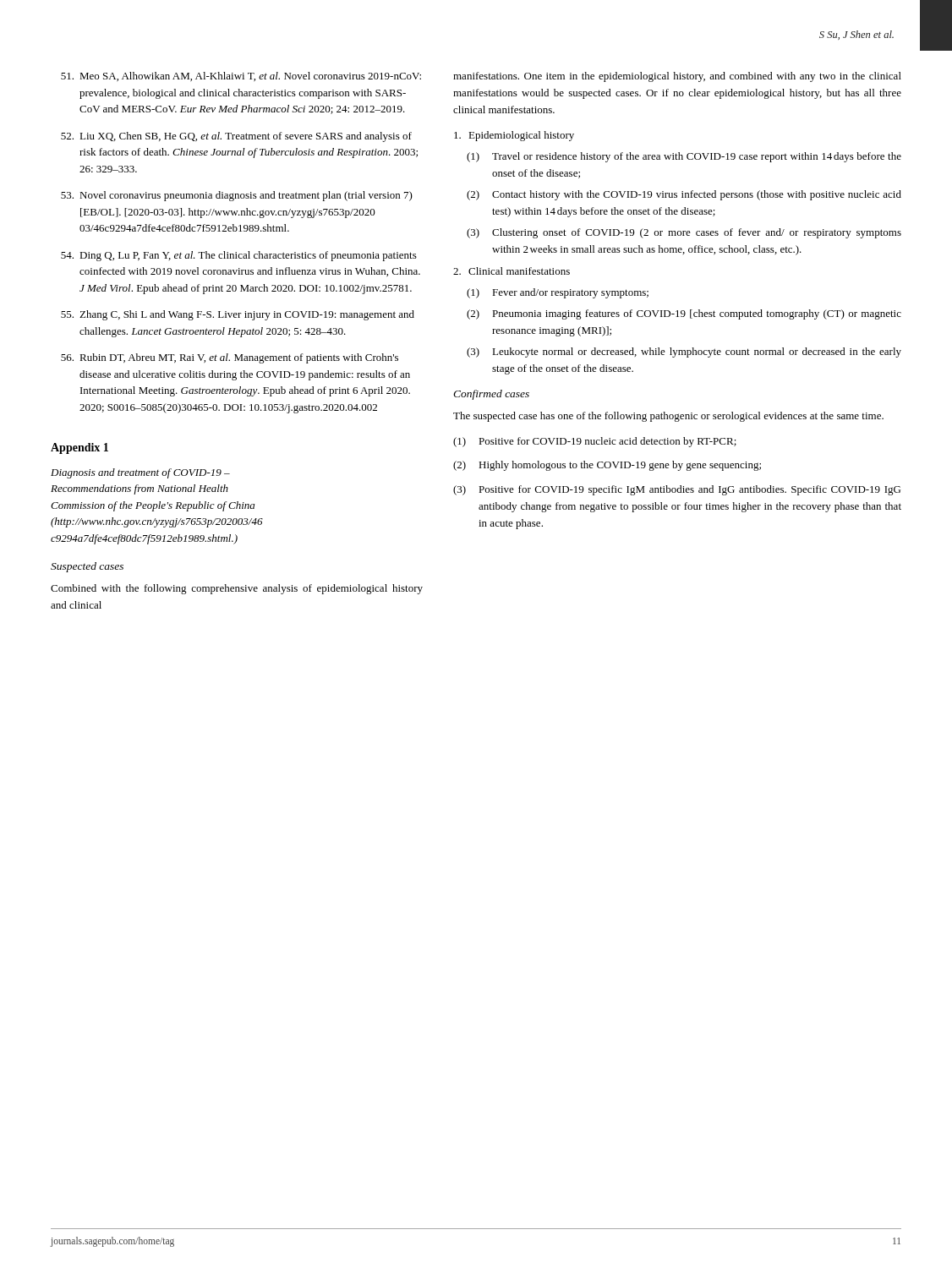This screenshot has width=952, height=1268.
Task: Find the list item with the text "(2) Pneumonia imaging features of COVID-19 [chest computed"
Action: pyautogui.click(x=684, y=322)
